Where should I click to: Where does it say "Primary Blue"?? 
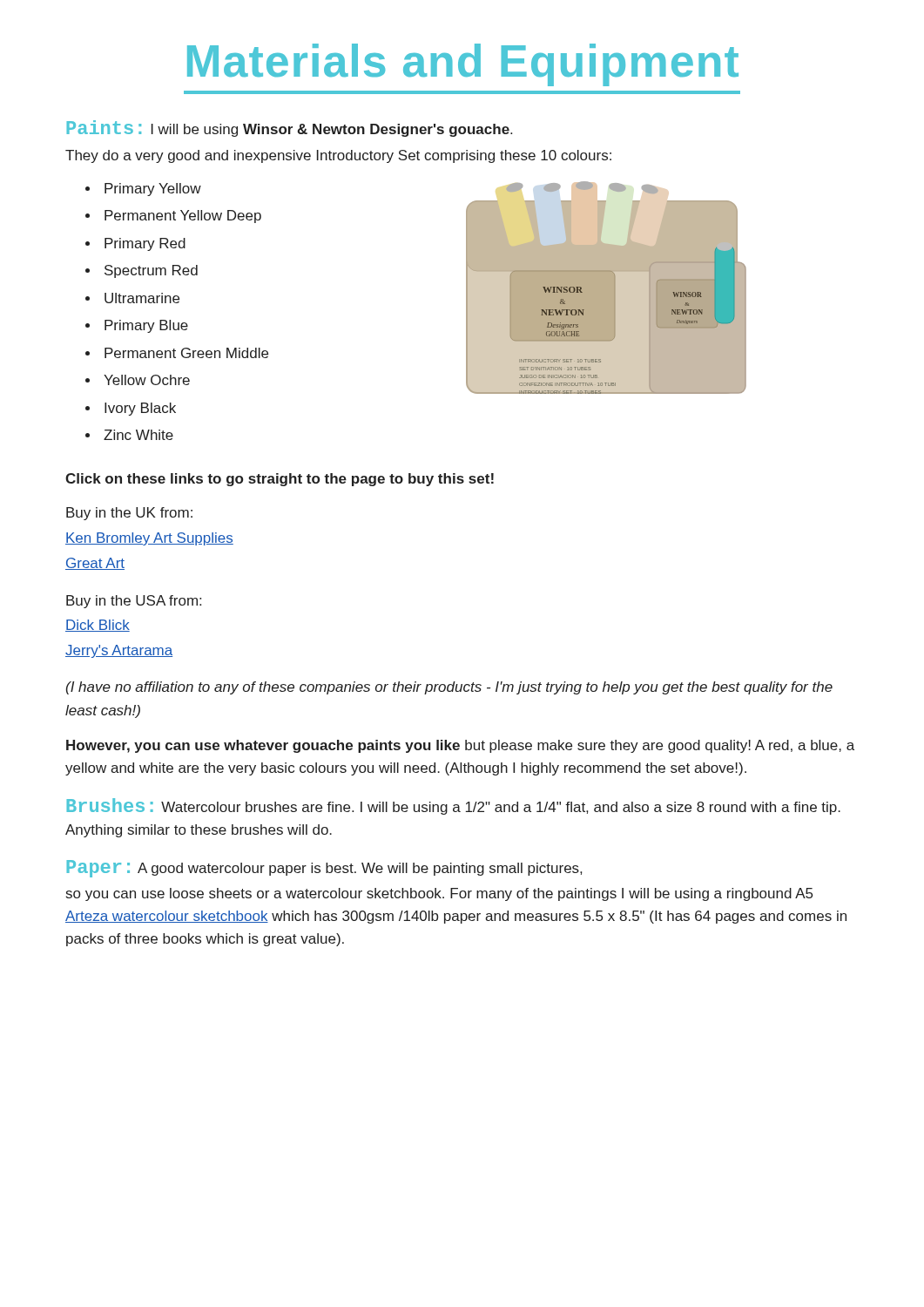[x=137, y=326]
